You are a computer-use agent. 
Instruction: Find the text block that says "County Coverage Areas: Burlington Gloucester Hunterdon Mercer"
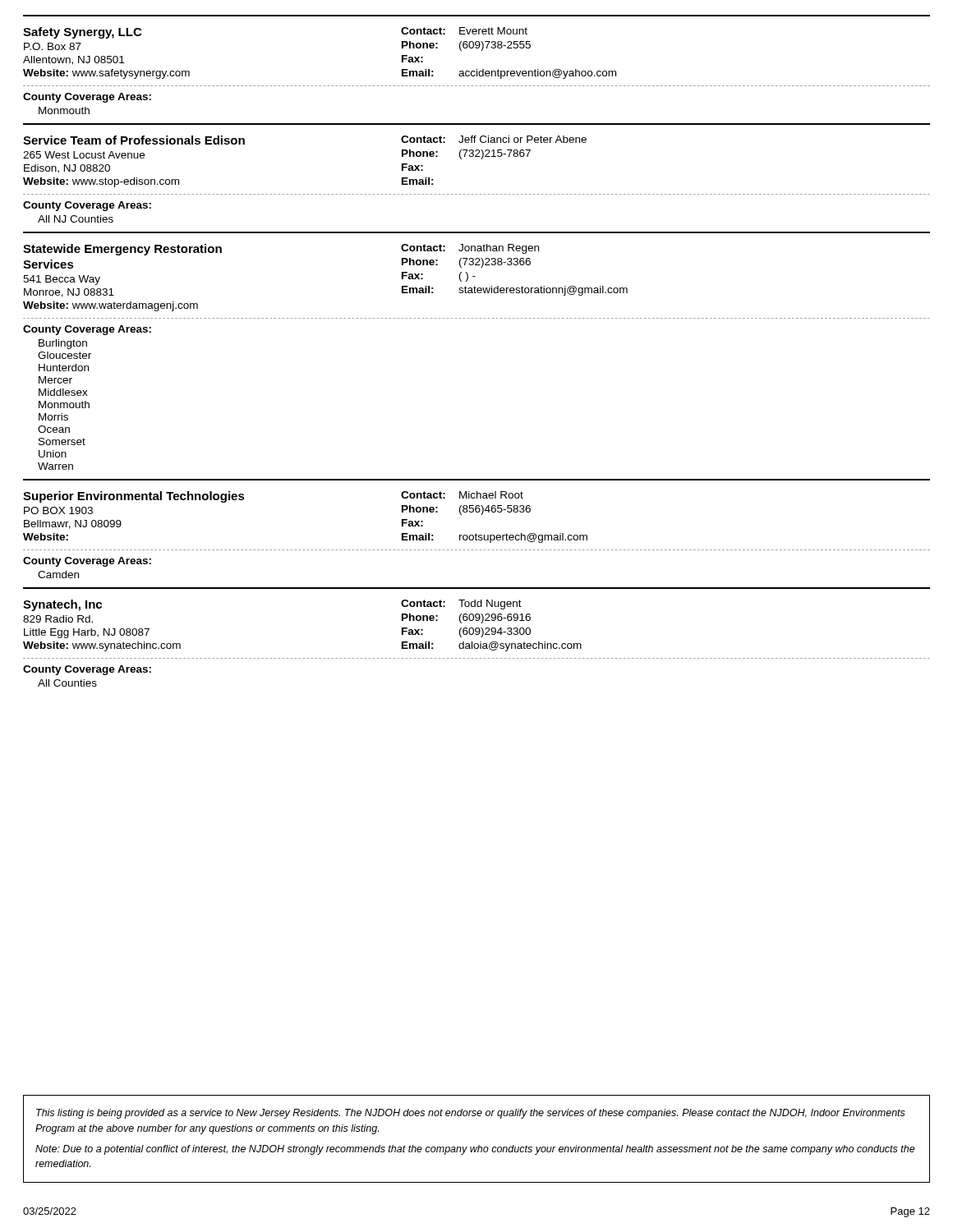click(x=87, y=330)
